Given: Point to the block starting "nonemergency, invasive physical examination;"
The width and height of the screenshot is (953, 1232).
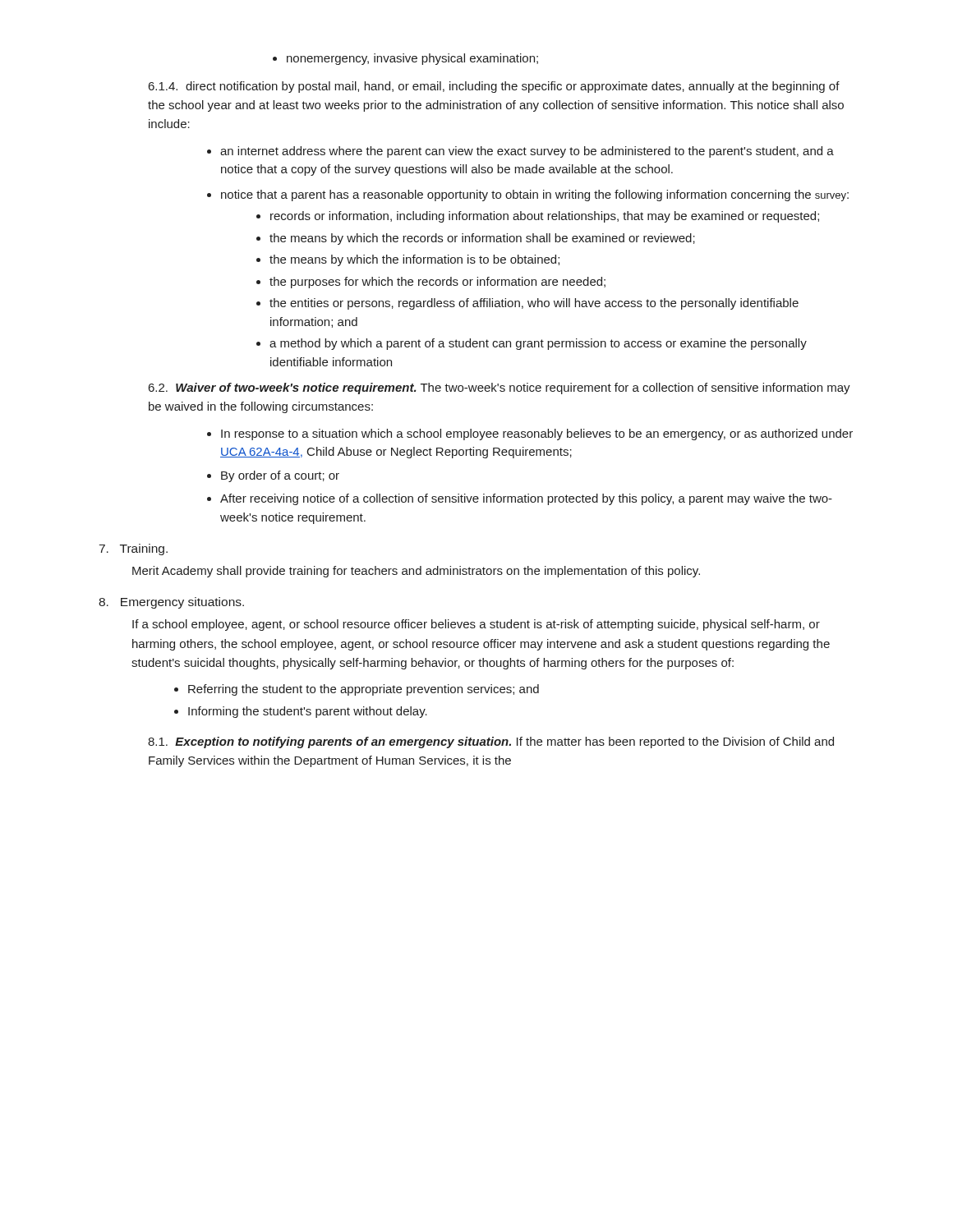Looking at the screenshot, I should pyautogui.click(x=405, y=59).
